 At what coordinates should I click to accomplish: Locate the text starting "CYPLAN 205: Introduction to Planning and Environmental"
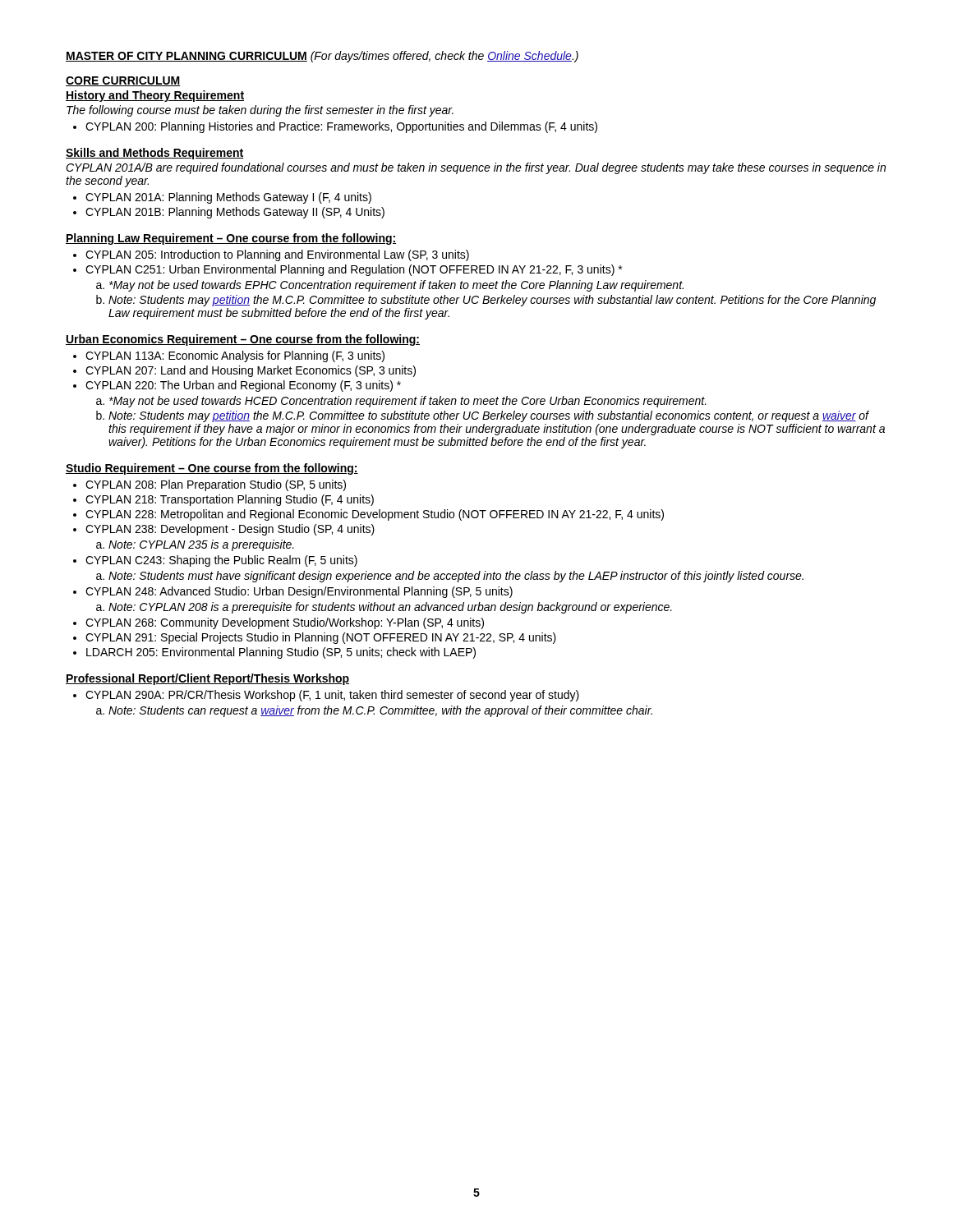click(277, 255)
